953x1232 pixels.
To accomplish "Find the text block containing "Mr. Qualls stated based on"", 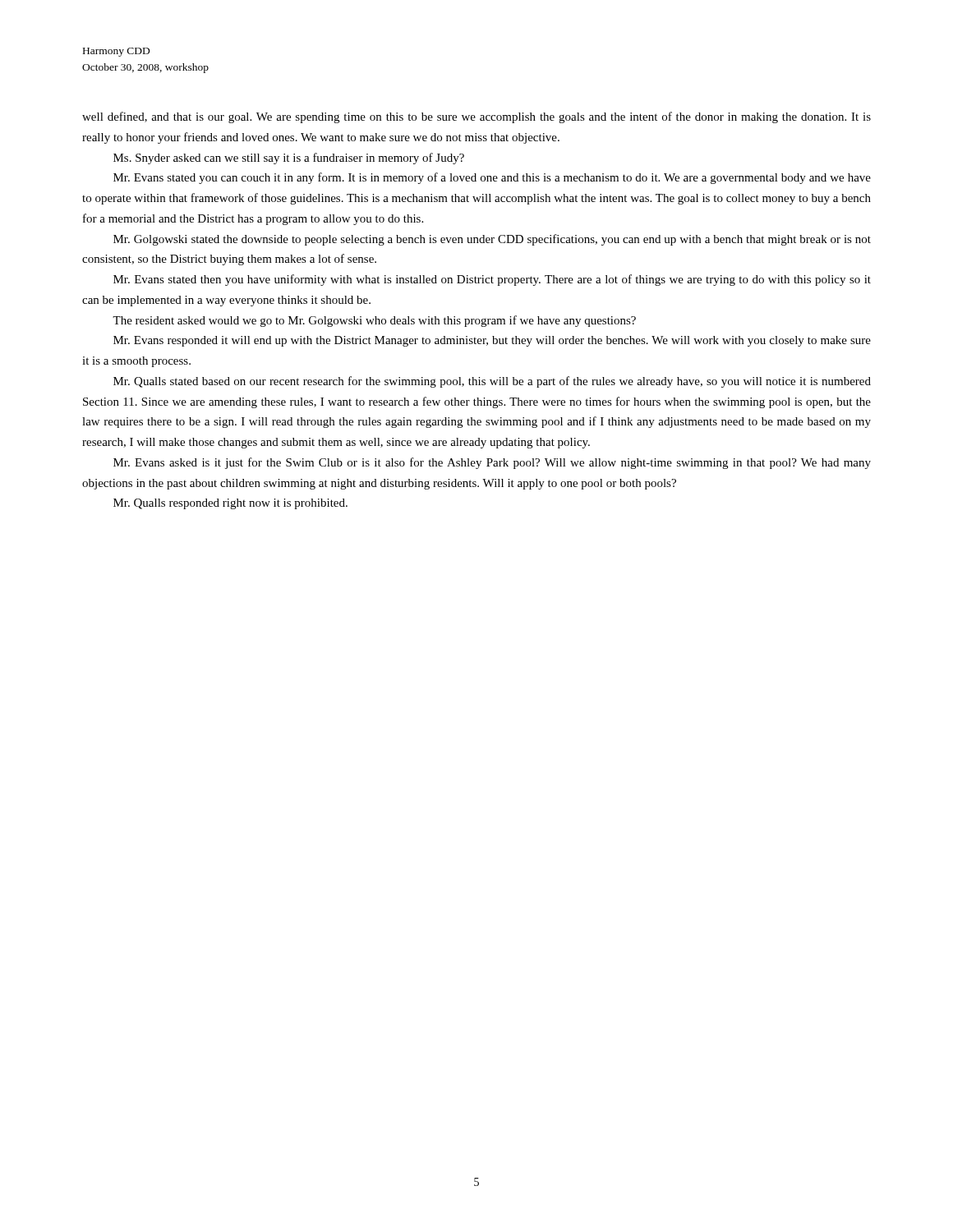I will click(x=476, y=411).
